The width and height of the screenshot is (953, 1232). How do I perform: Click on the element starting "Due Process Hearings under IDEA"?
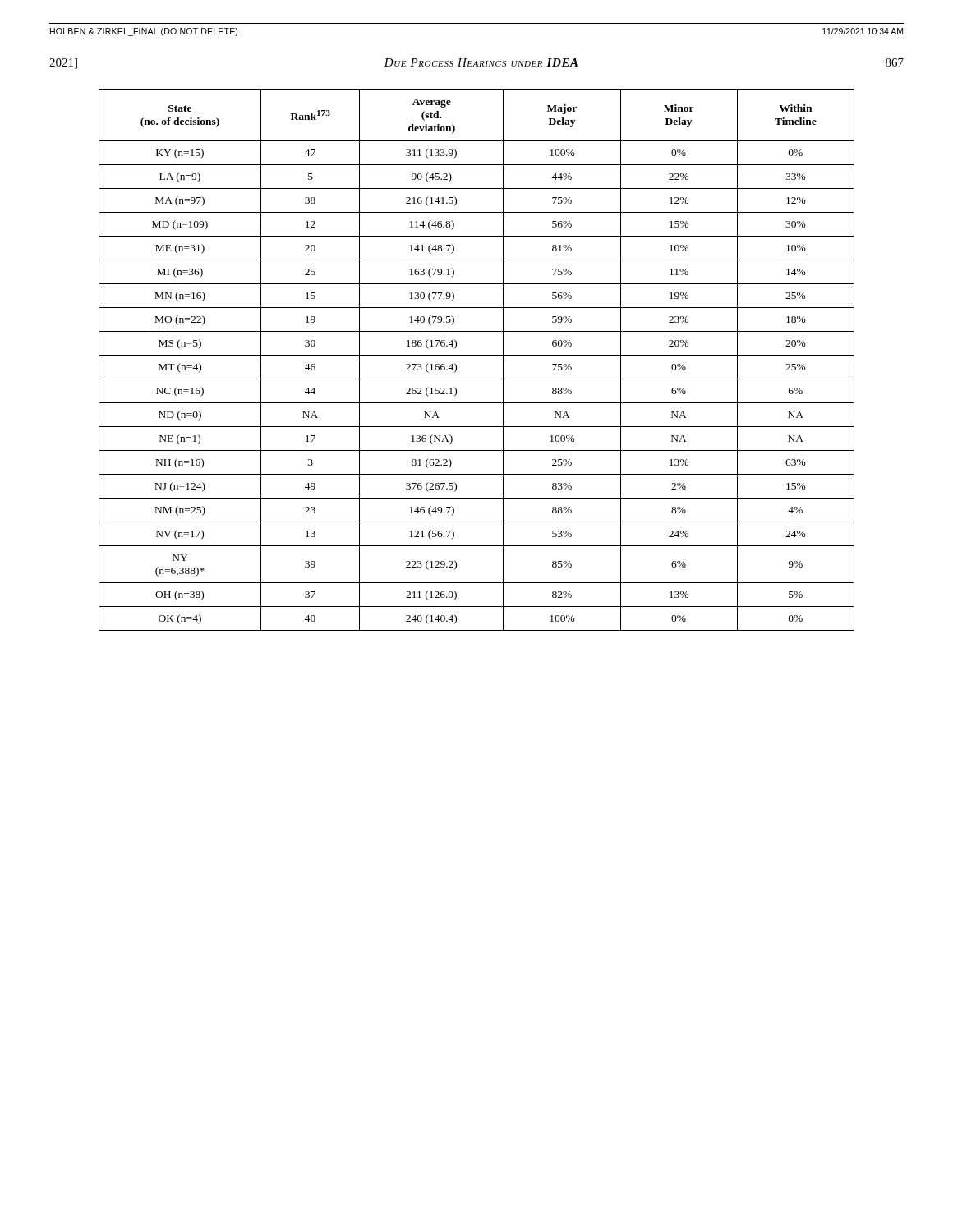point(482,62)
